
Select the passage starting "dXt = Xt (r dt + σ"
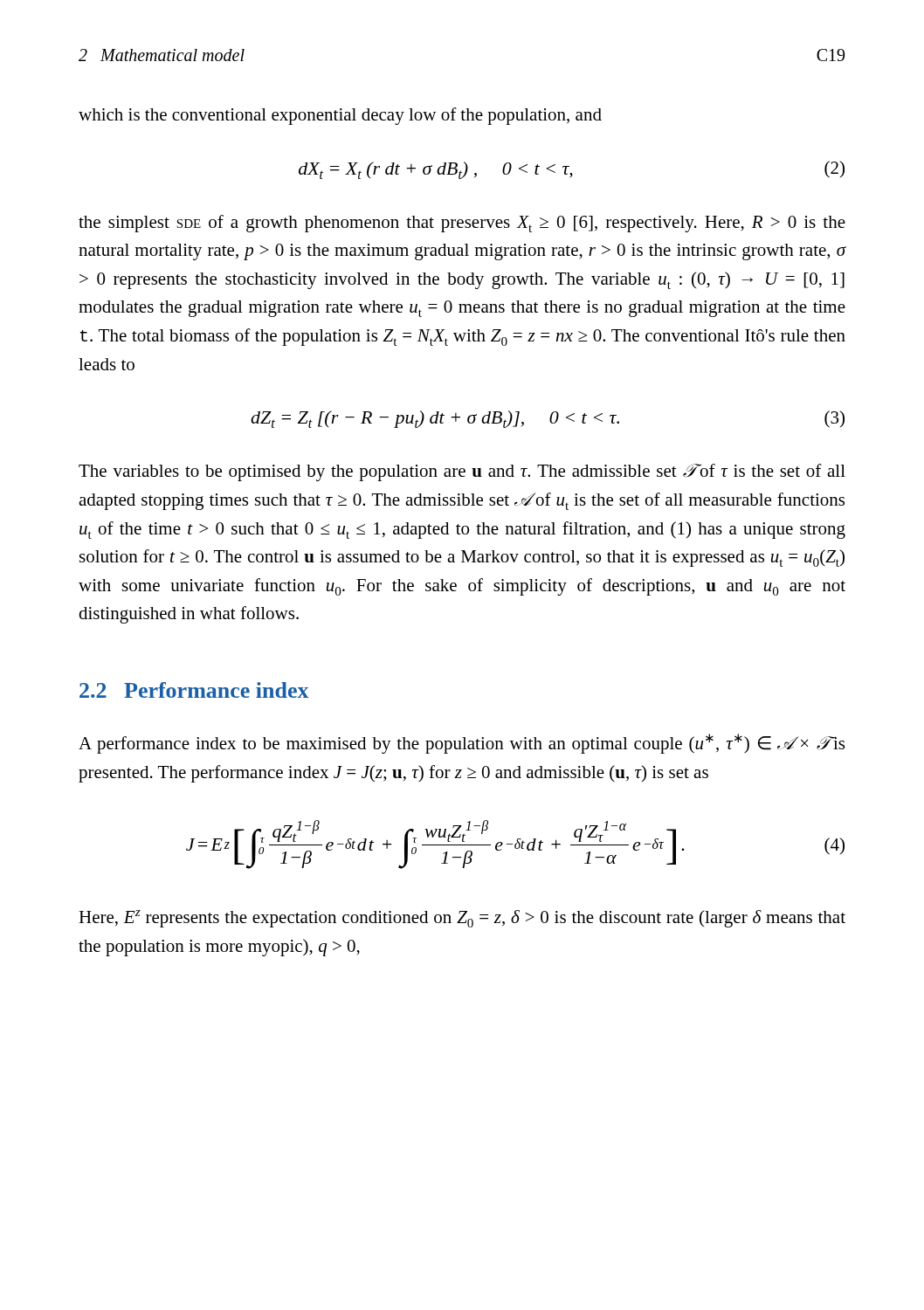(462, 168)
